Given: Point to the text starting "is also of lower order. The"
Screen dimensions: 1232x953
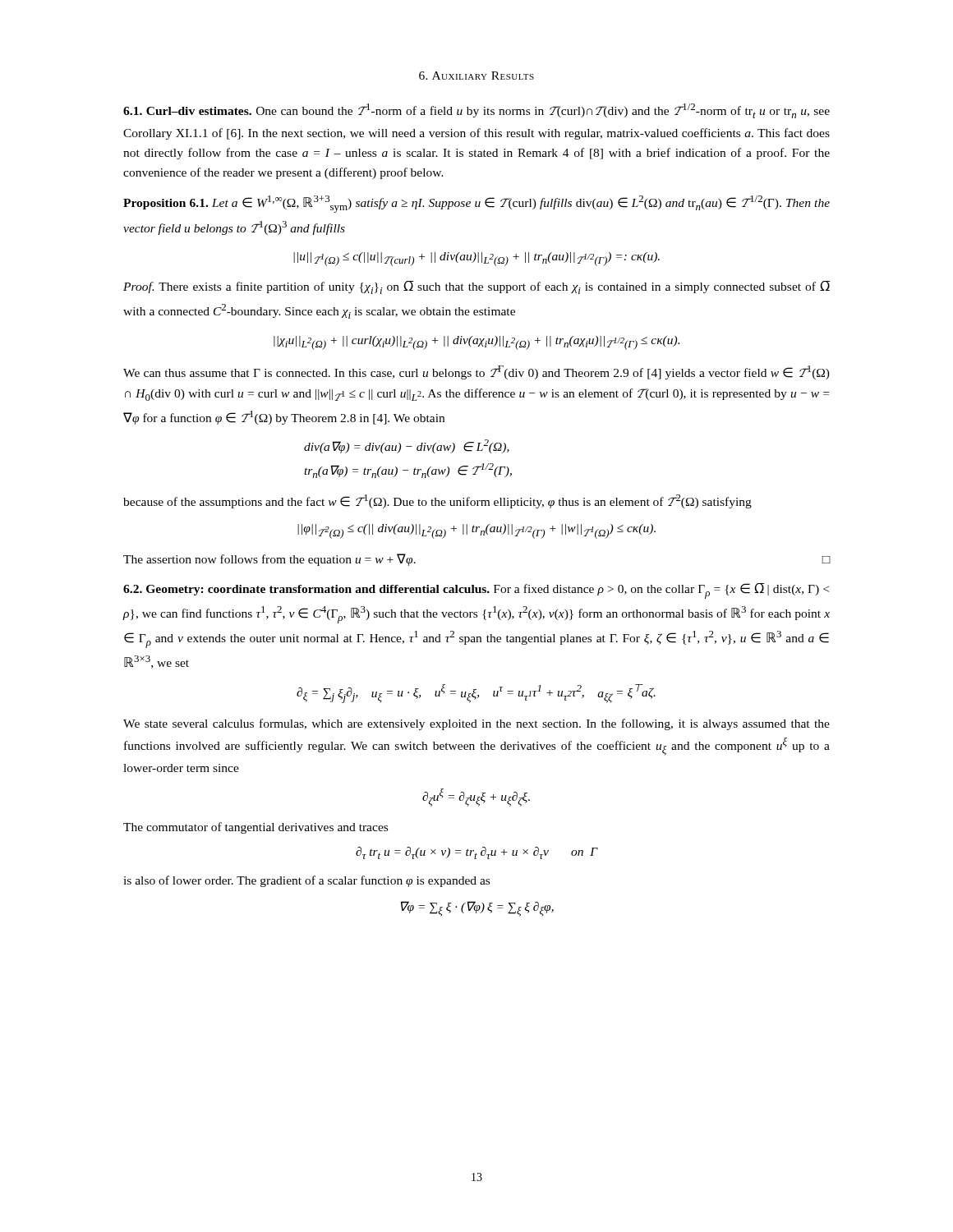Looking at the screenshot, I should 307,880.
